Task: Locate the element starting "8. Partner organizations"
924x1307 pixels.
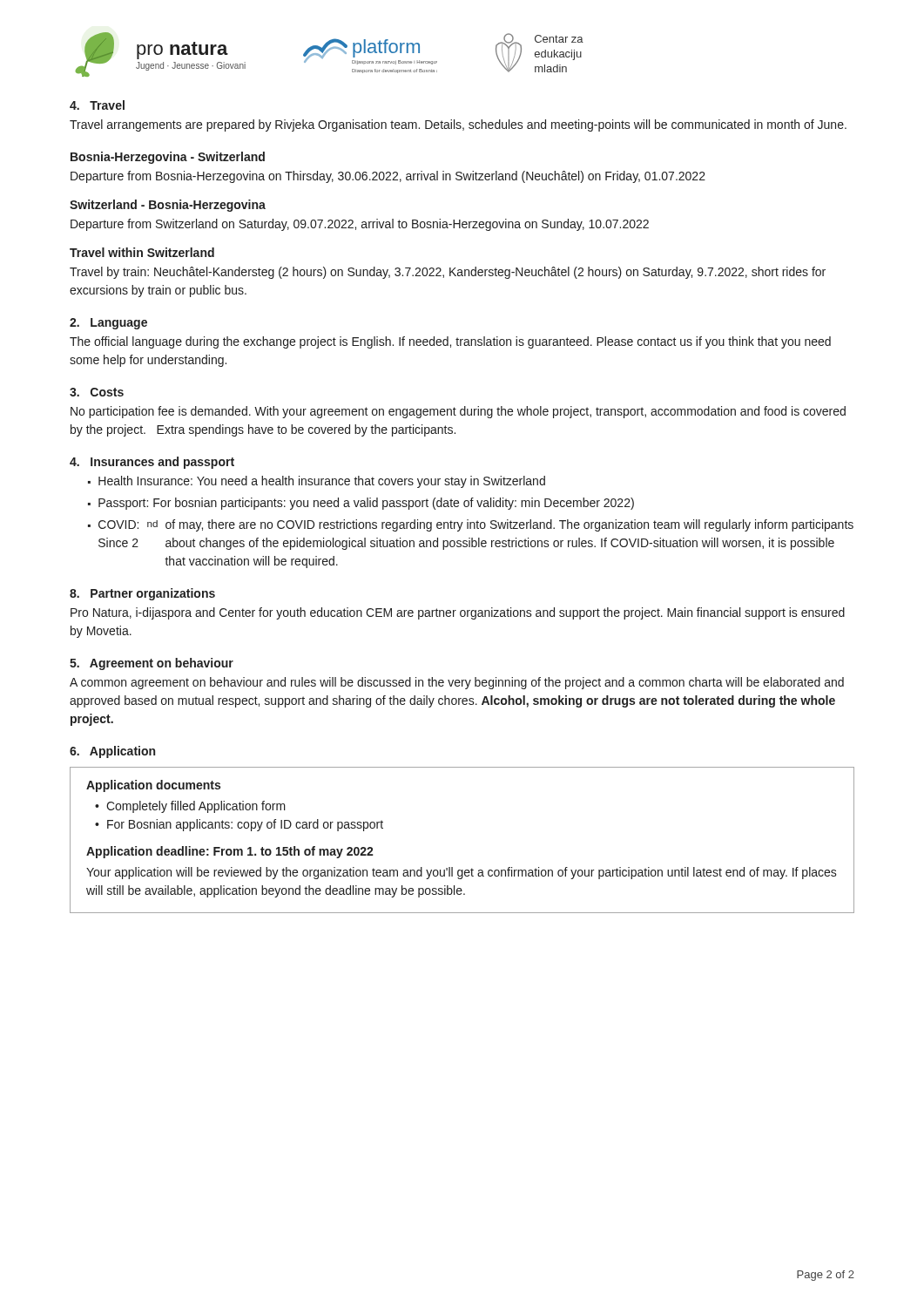Action: tap(142, 593)
